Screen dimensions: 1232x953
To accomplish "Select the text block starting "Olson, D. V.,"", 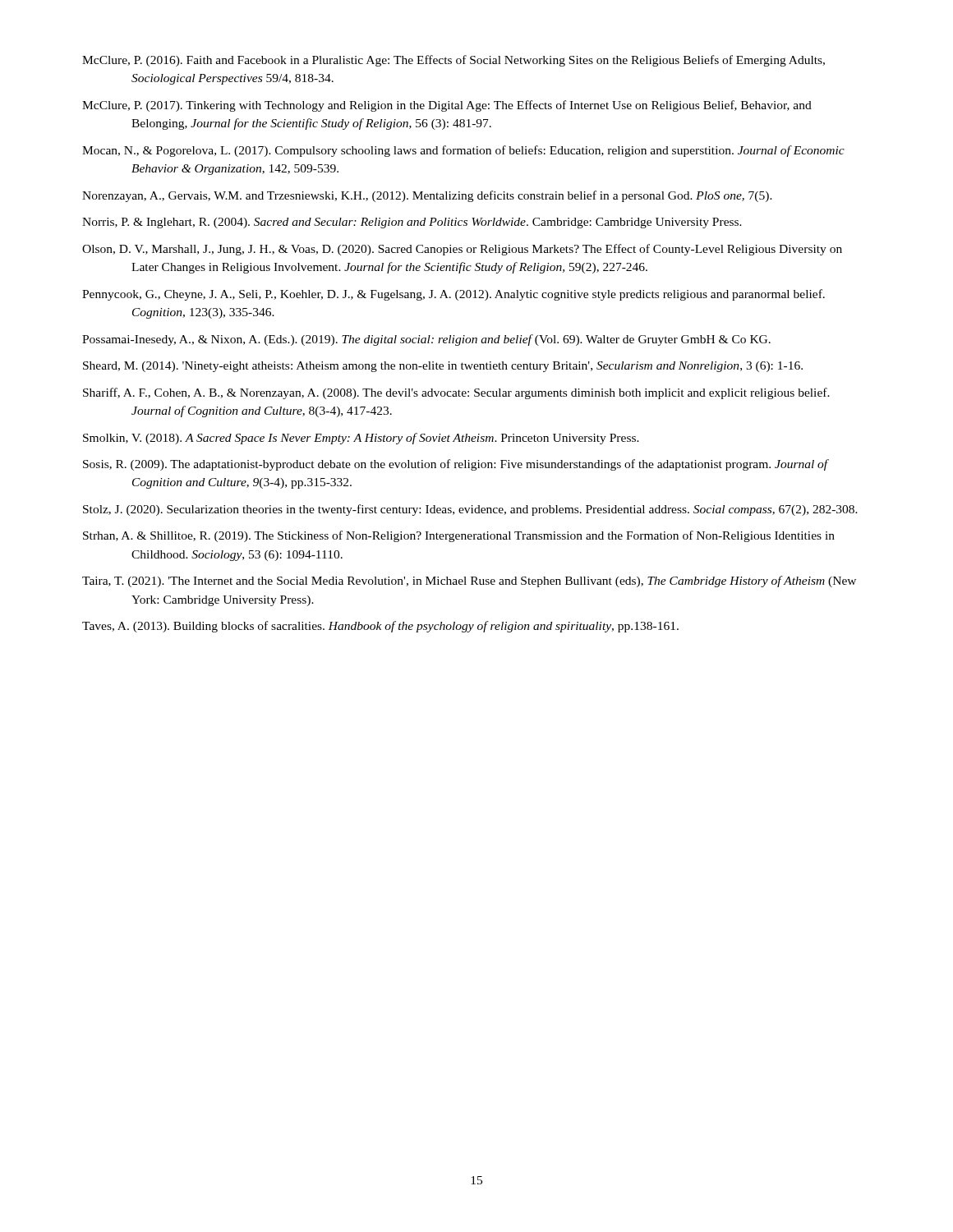I will (462, 257).
